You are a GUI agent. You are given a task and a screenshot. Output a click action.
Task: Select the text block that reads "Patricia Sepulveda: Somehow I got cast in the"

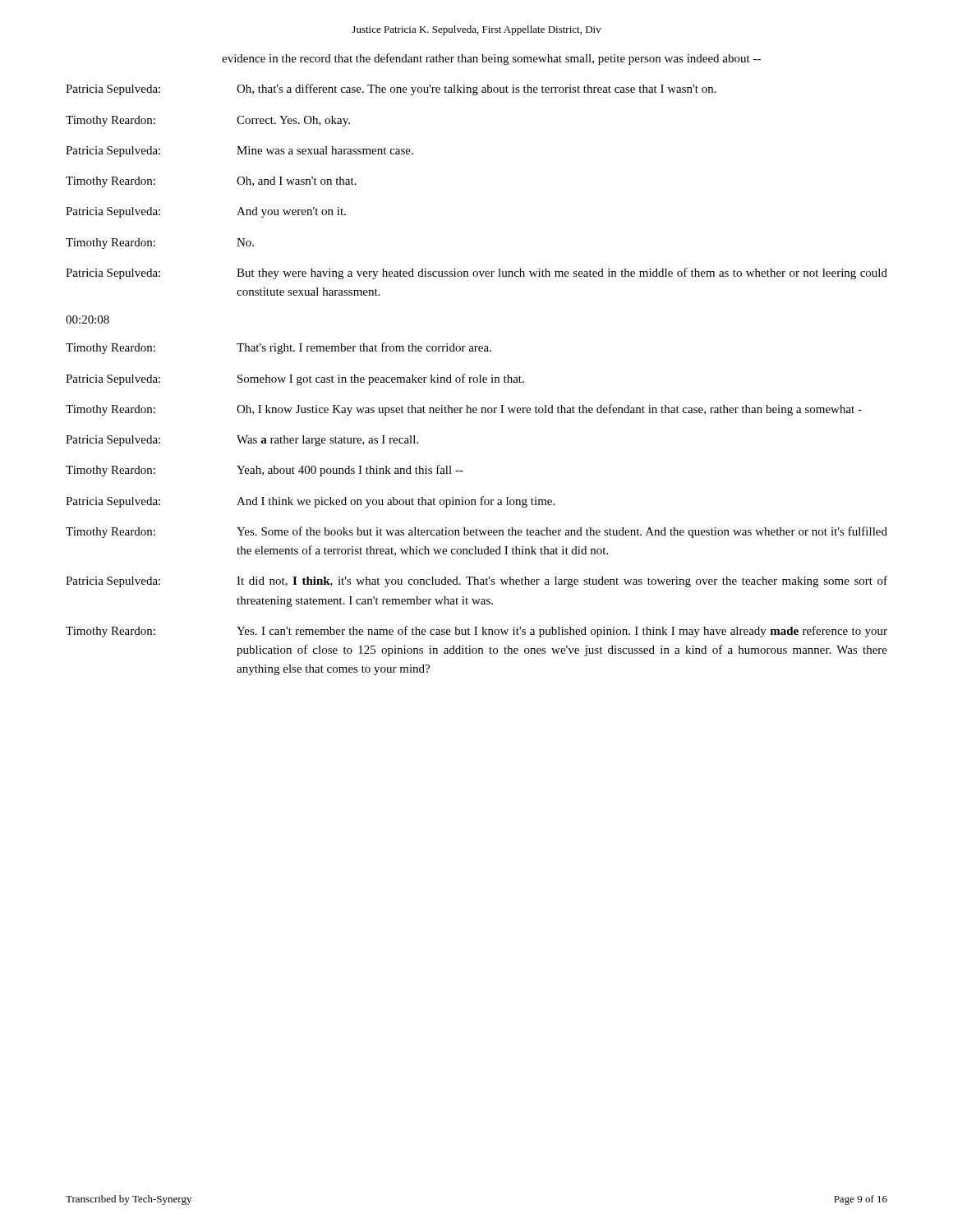click(x=476, y=379)
